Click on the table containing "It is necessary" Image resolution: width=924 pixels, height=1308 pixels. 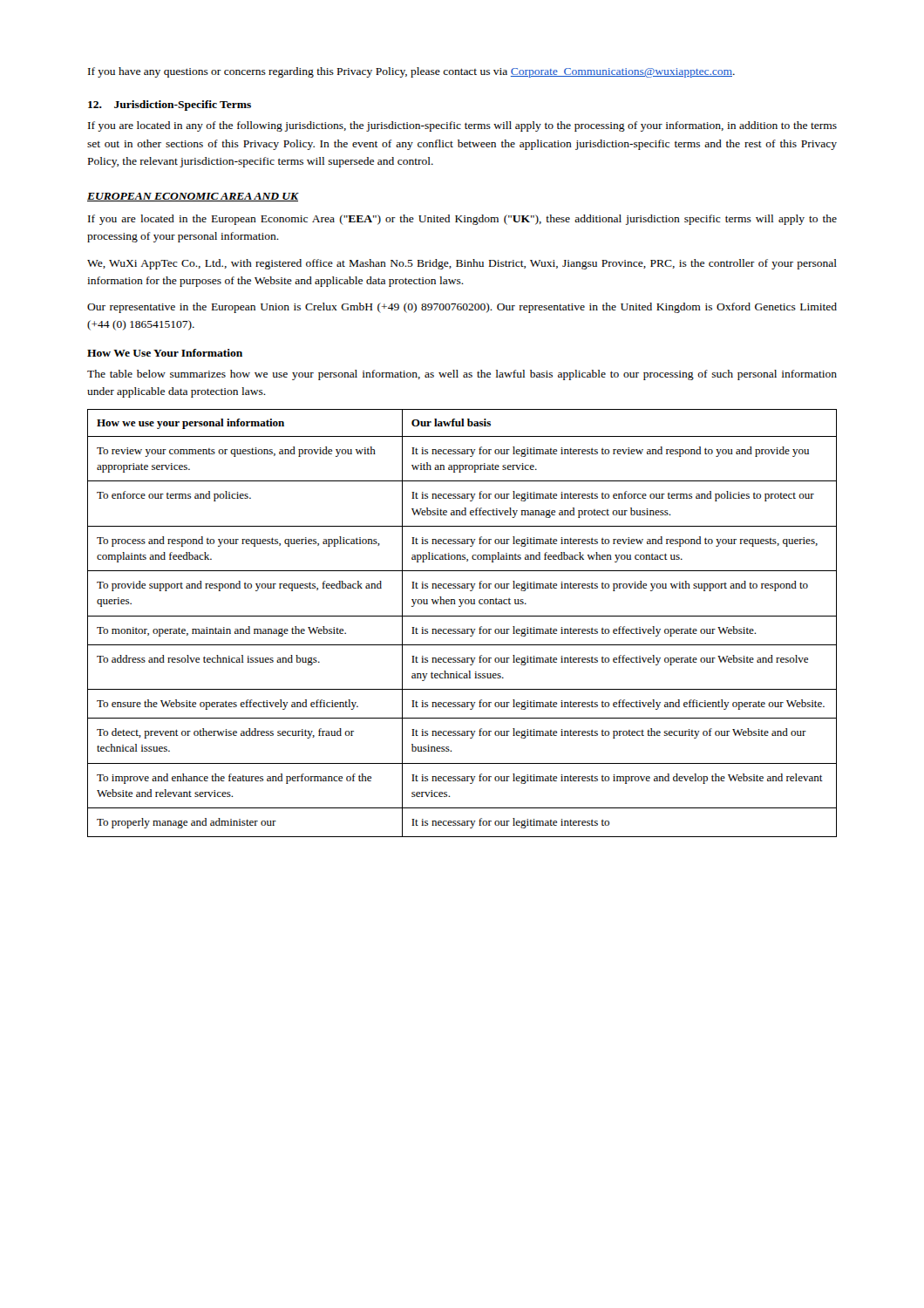(x=462, y=623)
